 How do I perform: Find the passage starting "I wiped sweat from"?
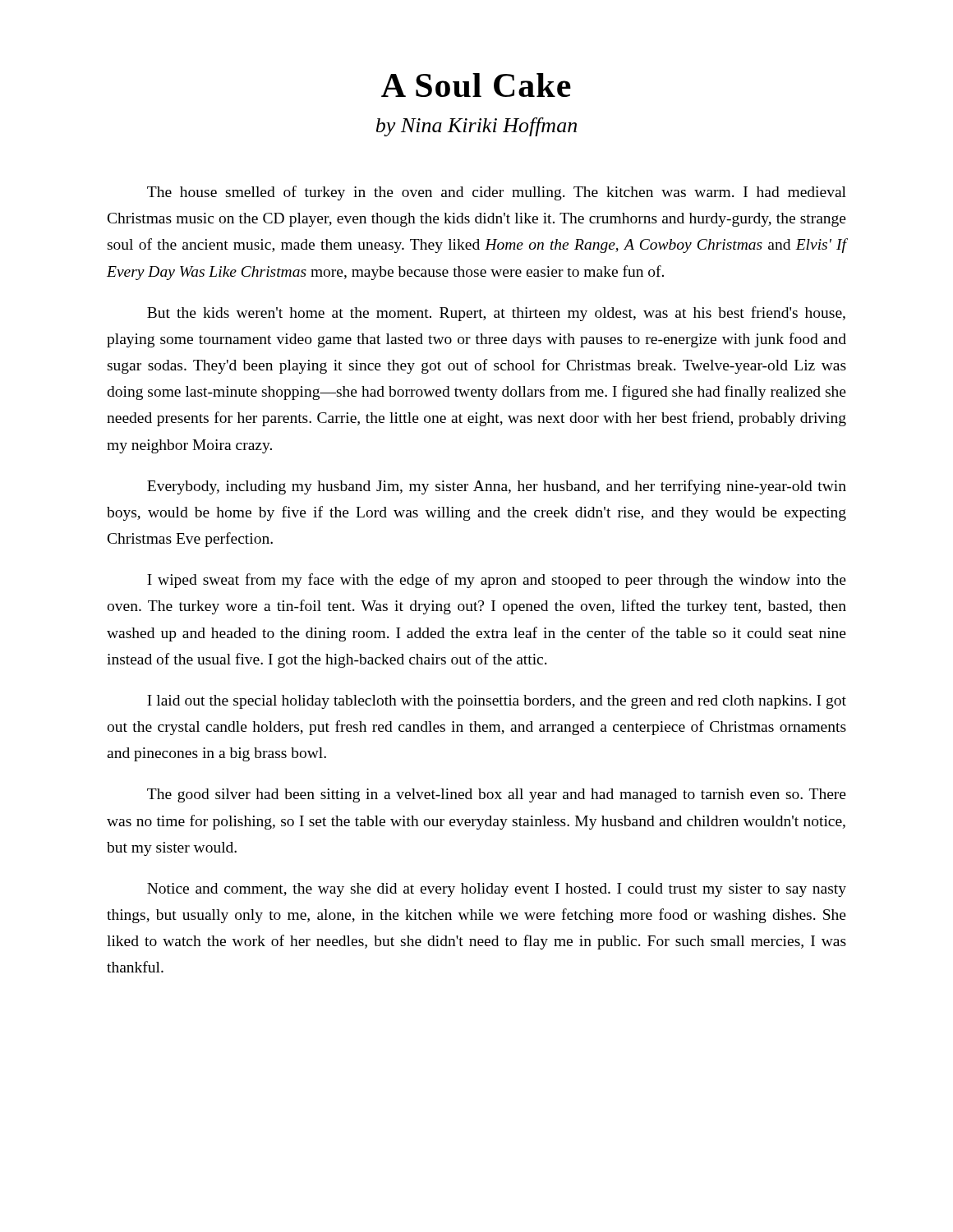[x=476, y=620]
